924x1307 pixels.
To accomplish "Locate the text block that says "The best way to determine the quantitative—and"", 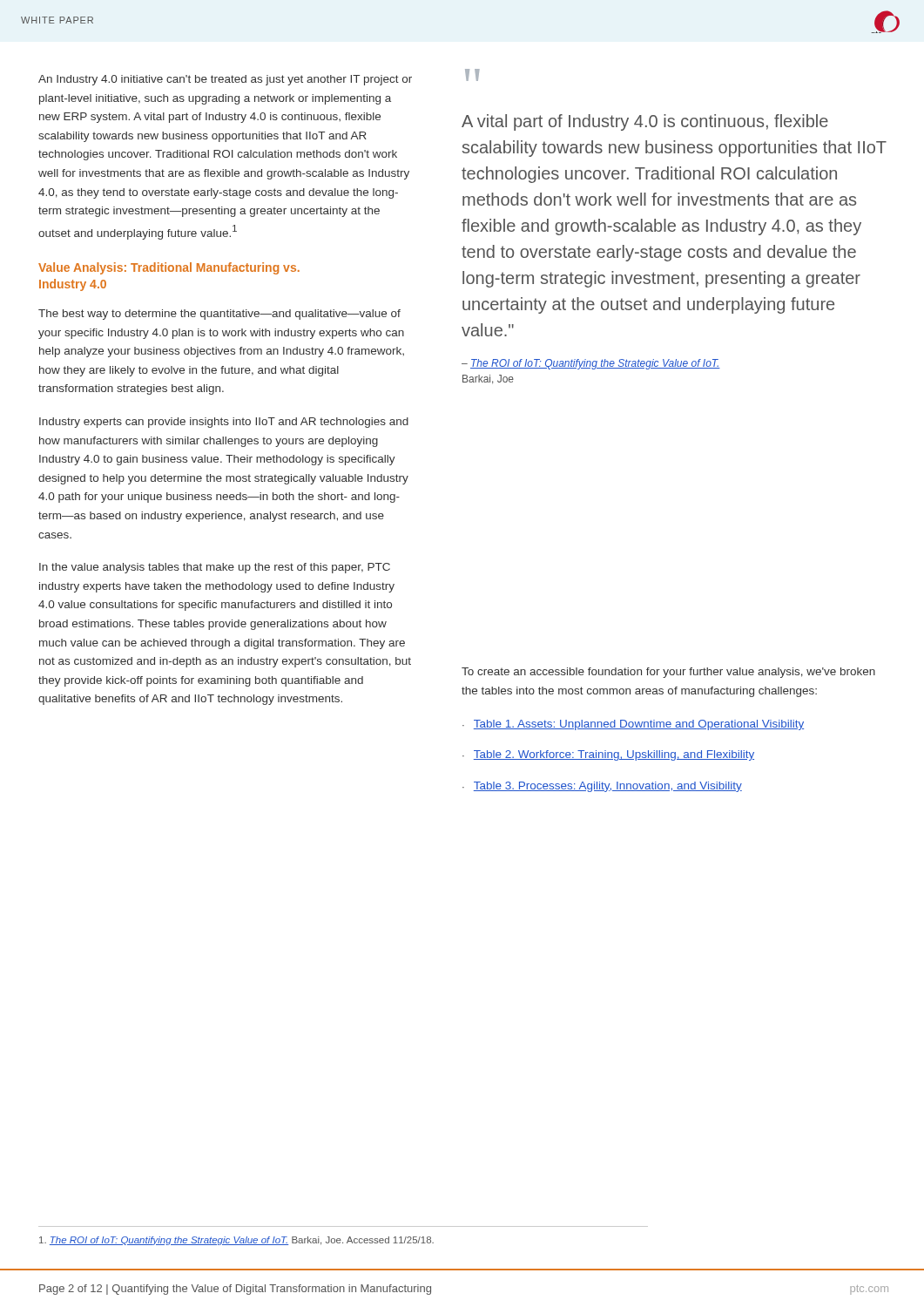I will [226, 351].
